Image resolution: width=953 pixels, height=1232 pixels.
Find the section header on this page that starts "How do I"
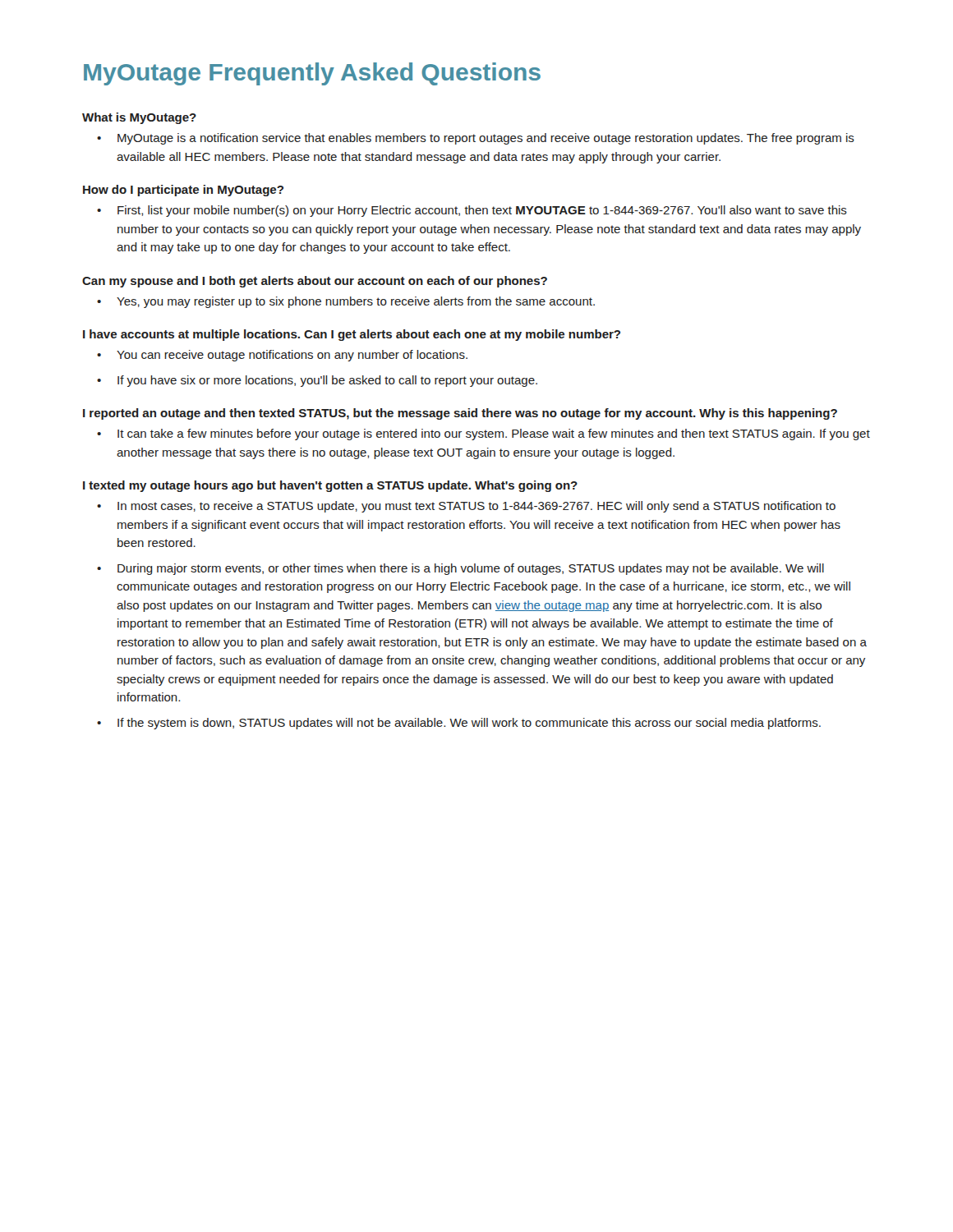[x=183, y=191]
